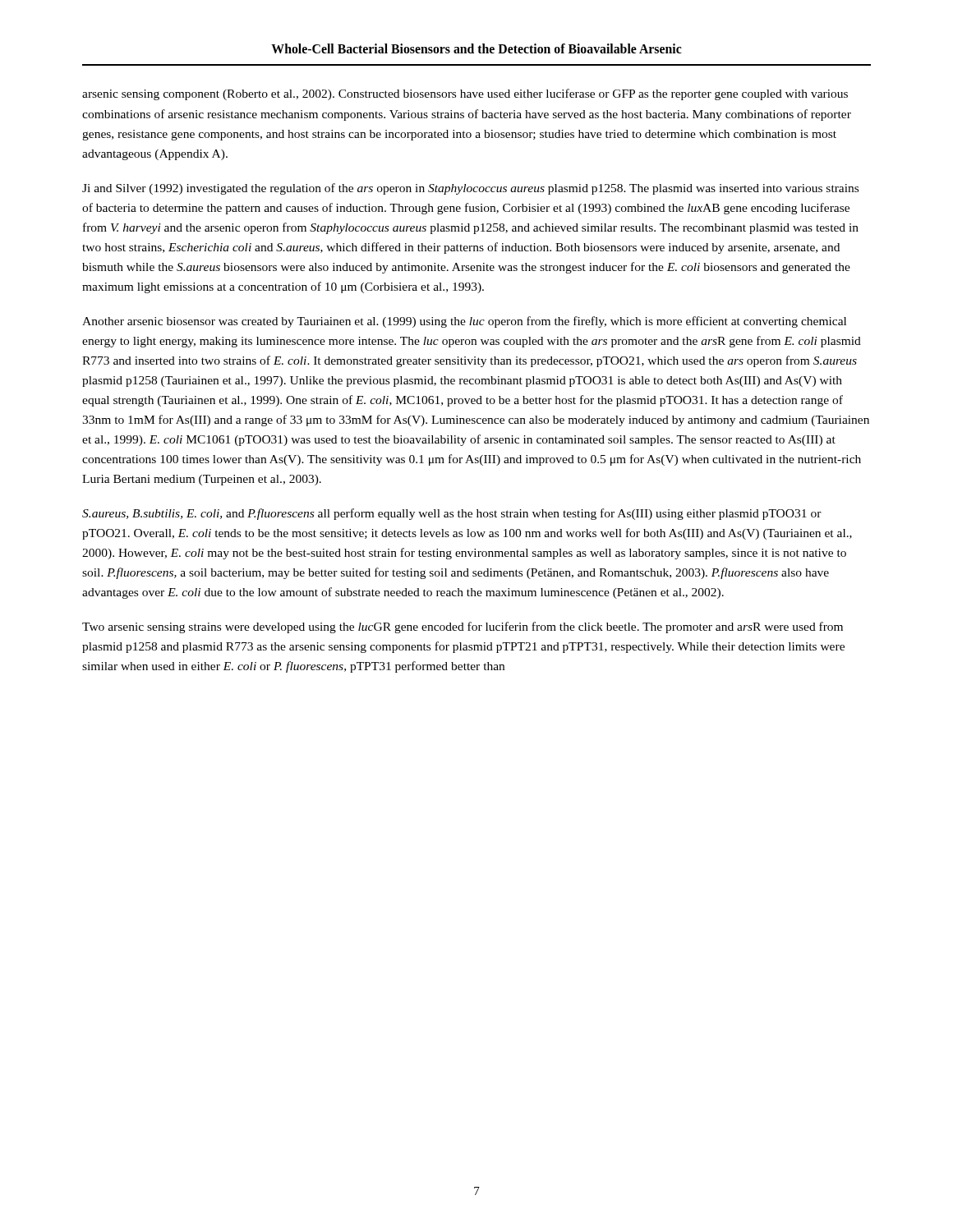Point to the block beginning "Two arsenic sensing strains were developed using the"
The image size is (953, 1232).
point(464,646)
